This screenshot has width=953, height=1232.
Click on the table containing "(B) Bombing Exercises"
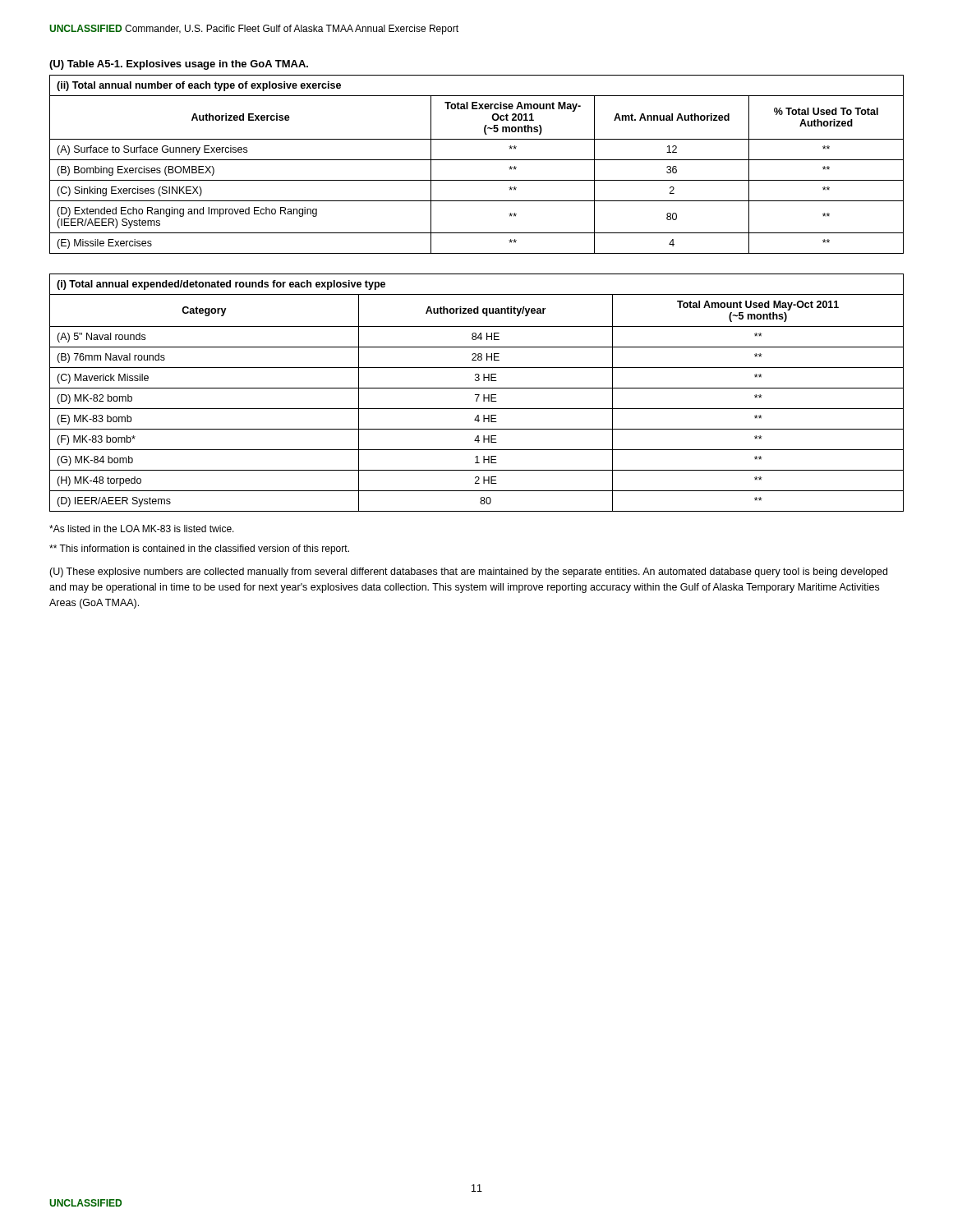tap(476, 164)
